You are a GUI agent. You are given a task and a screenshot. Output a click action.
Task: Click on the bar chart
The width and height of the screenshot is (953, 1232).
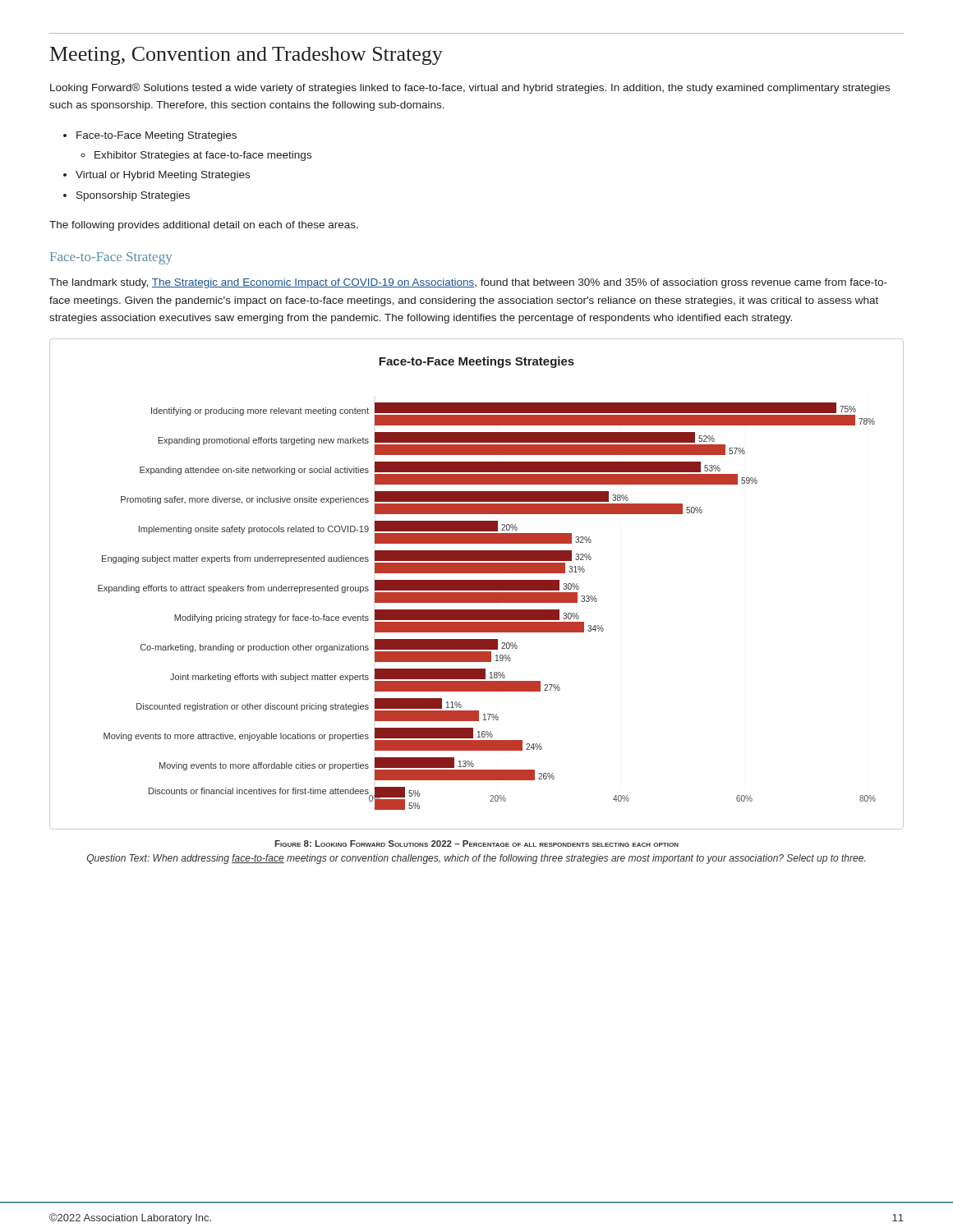(476, 584)
